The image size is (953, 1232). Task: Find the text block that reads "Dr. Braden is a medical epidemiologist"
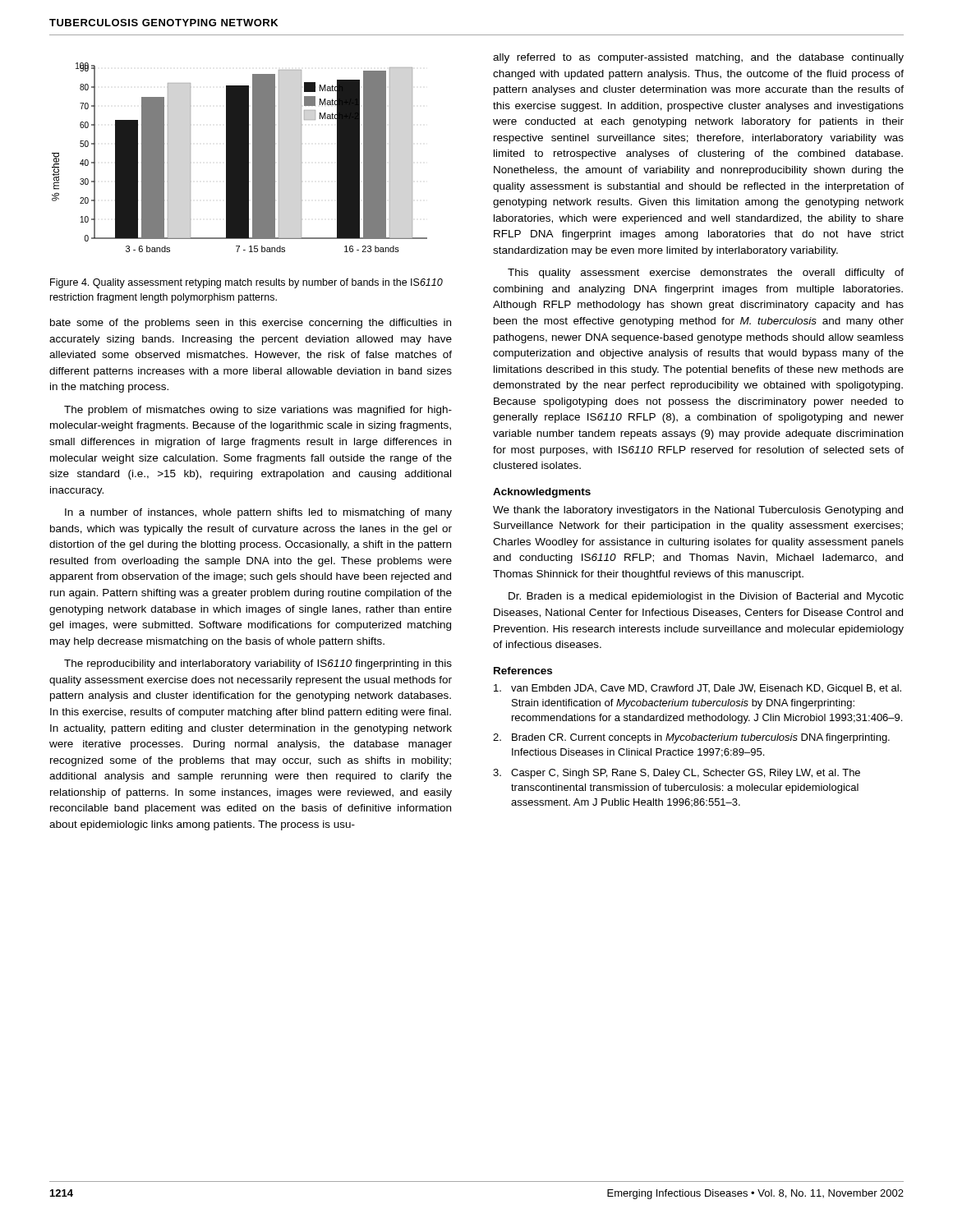tap(698, 621)
